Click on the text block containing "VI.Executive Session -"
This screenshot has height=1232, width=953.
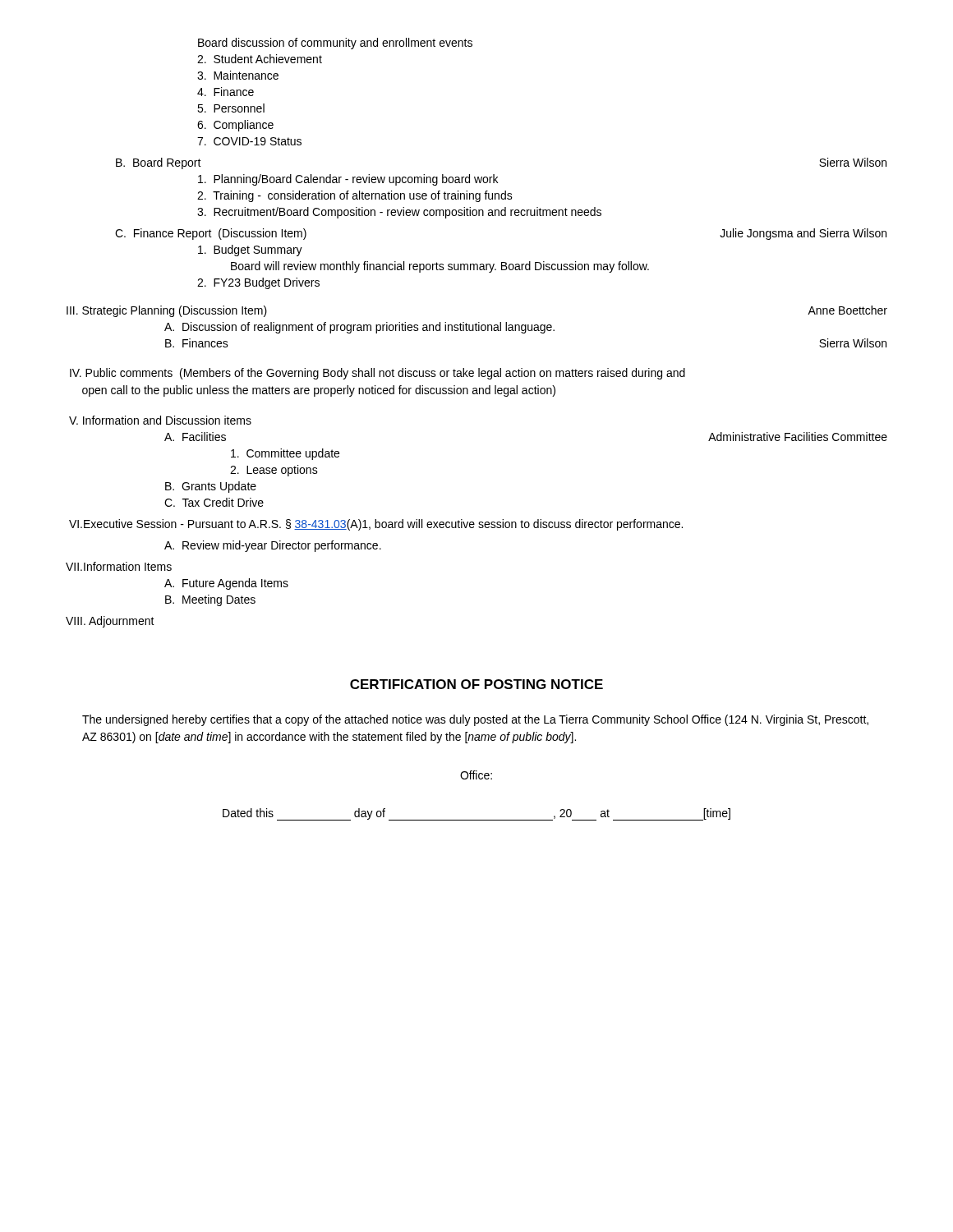click(375, 524)
